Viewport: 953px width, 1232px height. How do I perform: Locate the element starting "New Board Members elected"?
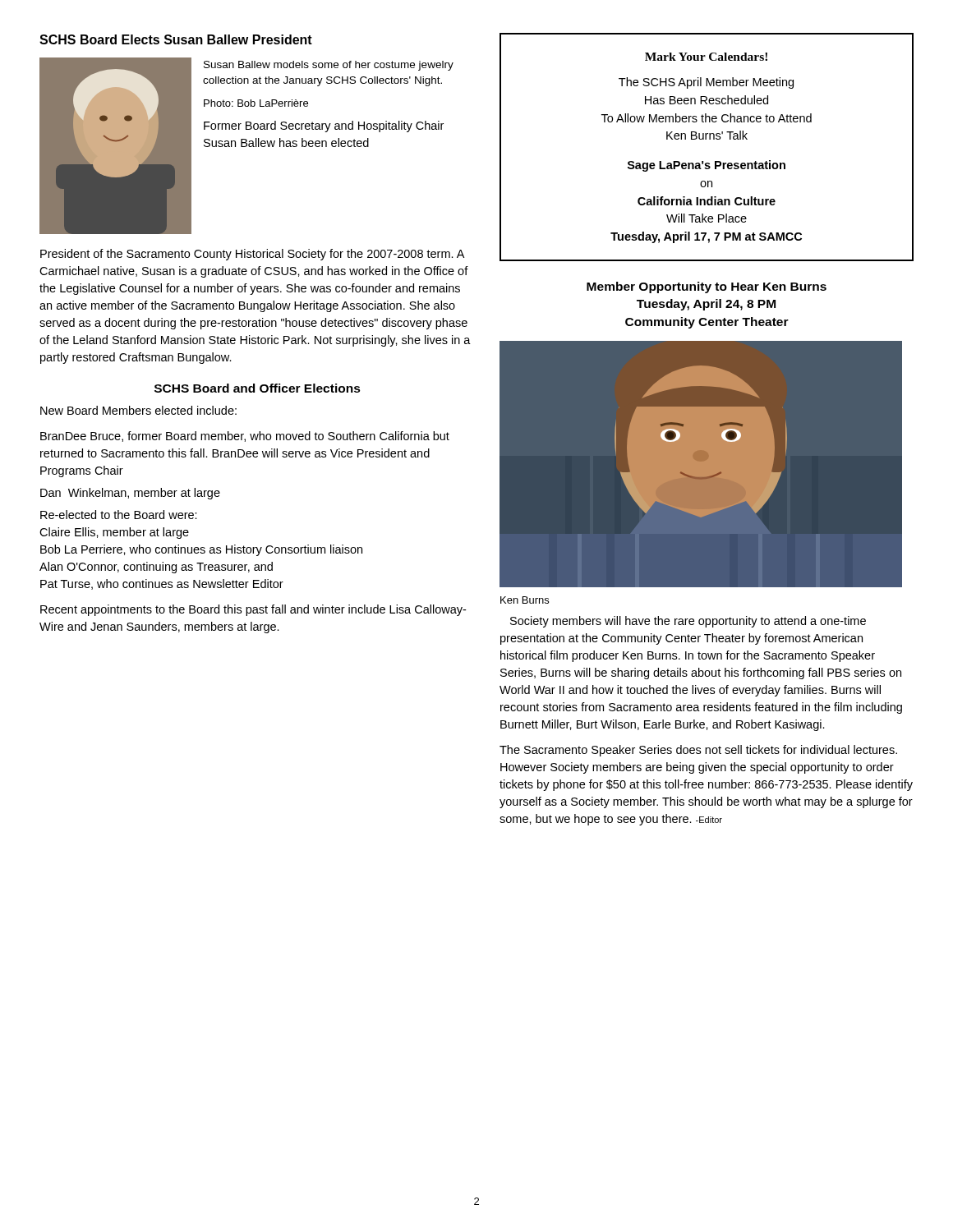[138, 410]
